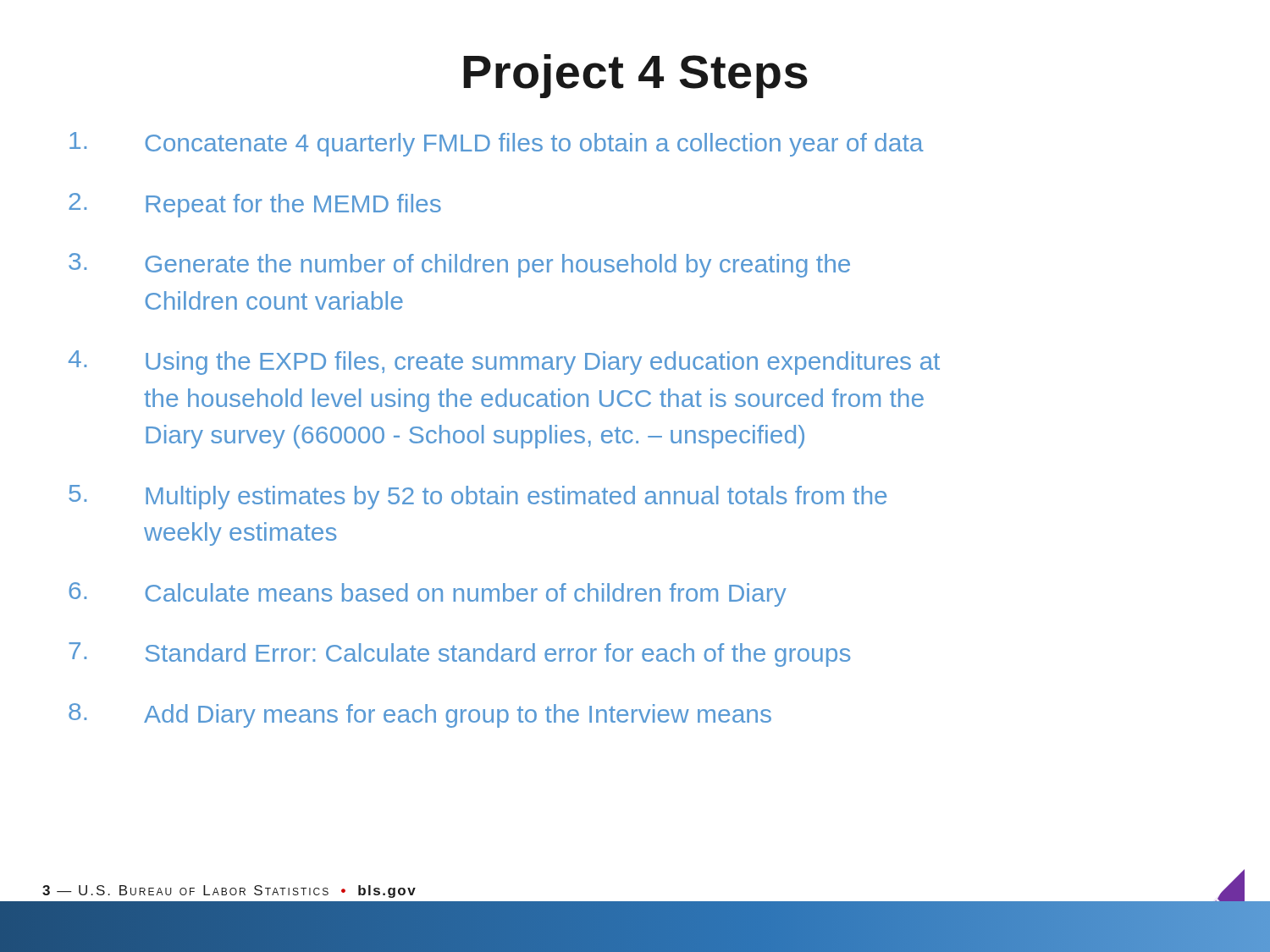This screenshot has width=1270, height=952.
Task: Locate the block of text that opens with "5. Multiply estimates by 52 to obtain estimated"
Action: (x=478, y=514)
